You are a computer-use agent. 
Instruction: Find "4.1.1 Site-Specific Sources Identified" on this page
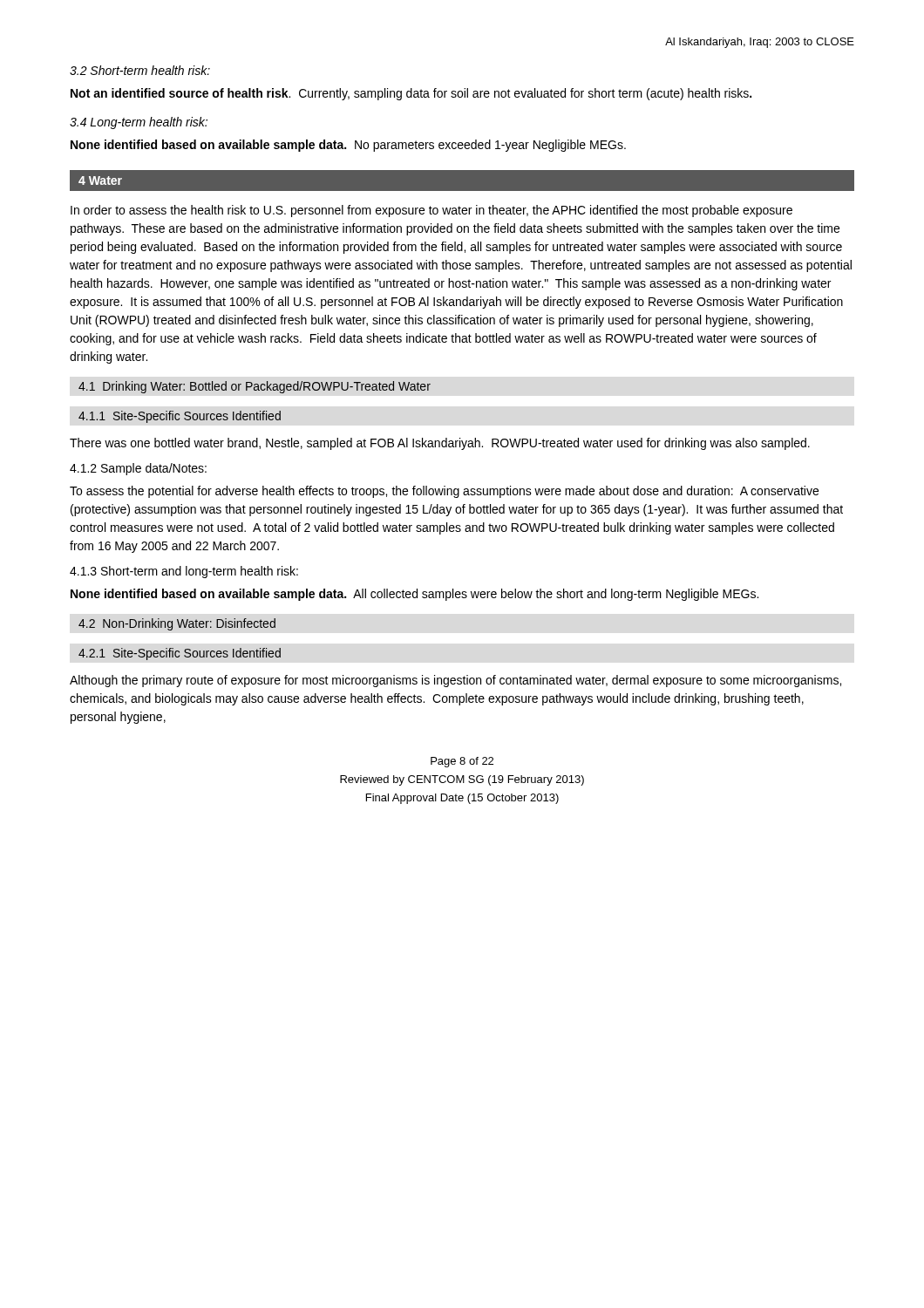coord(180,416)
